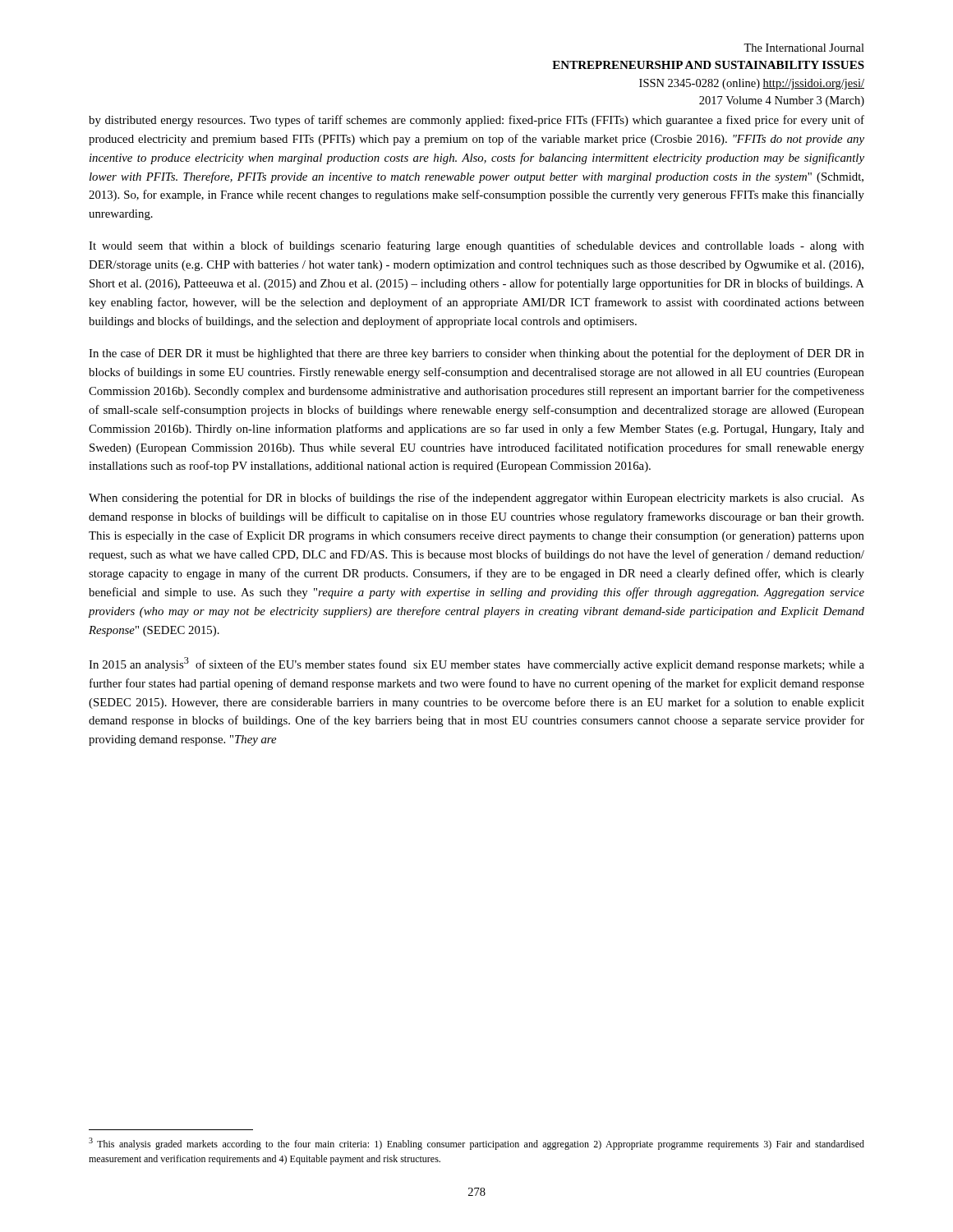Point to the block beginning "In the case of DER"
953x1232 pixels.
[476, 410]
